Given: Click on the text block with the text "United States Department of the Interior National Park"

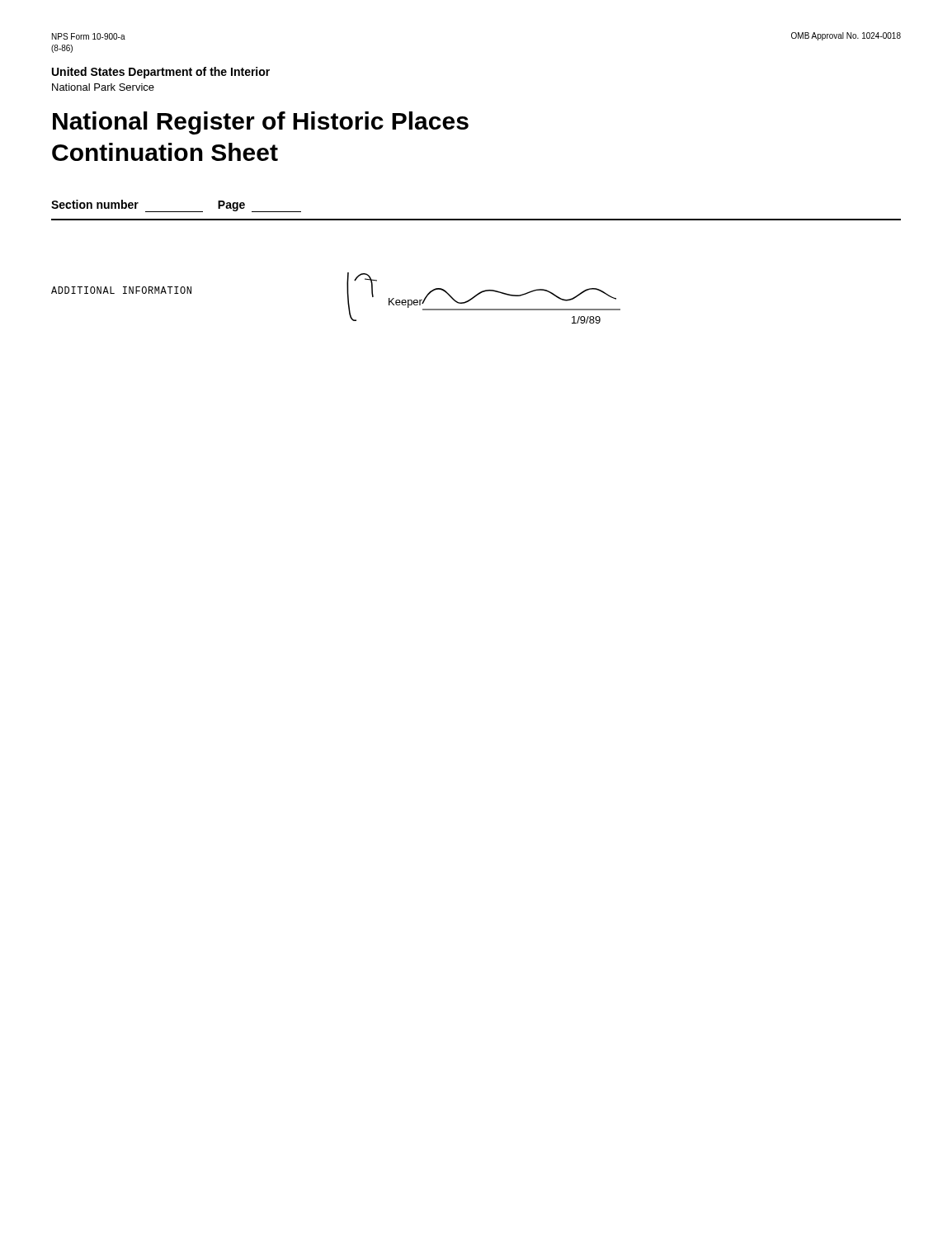Looking at the screenshot, I should point(161,79).
